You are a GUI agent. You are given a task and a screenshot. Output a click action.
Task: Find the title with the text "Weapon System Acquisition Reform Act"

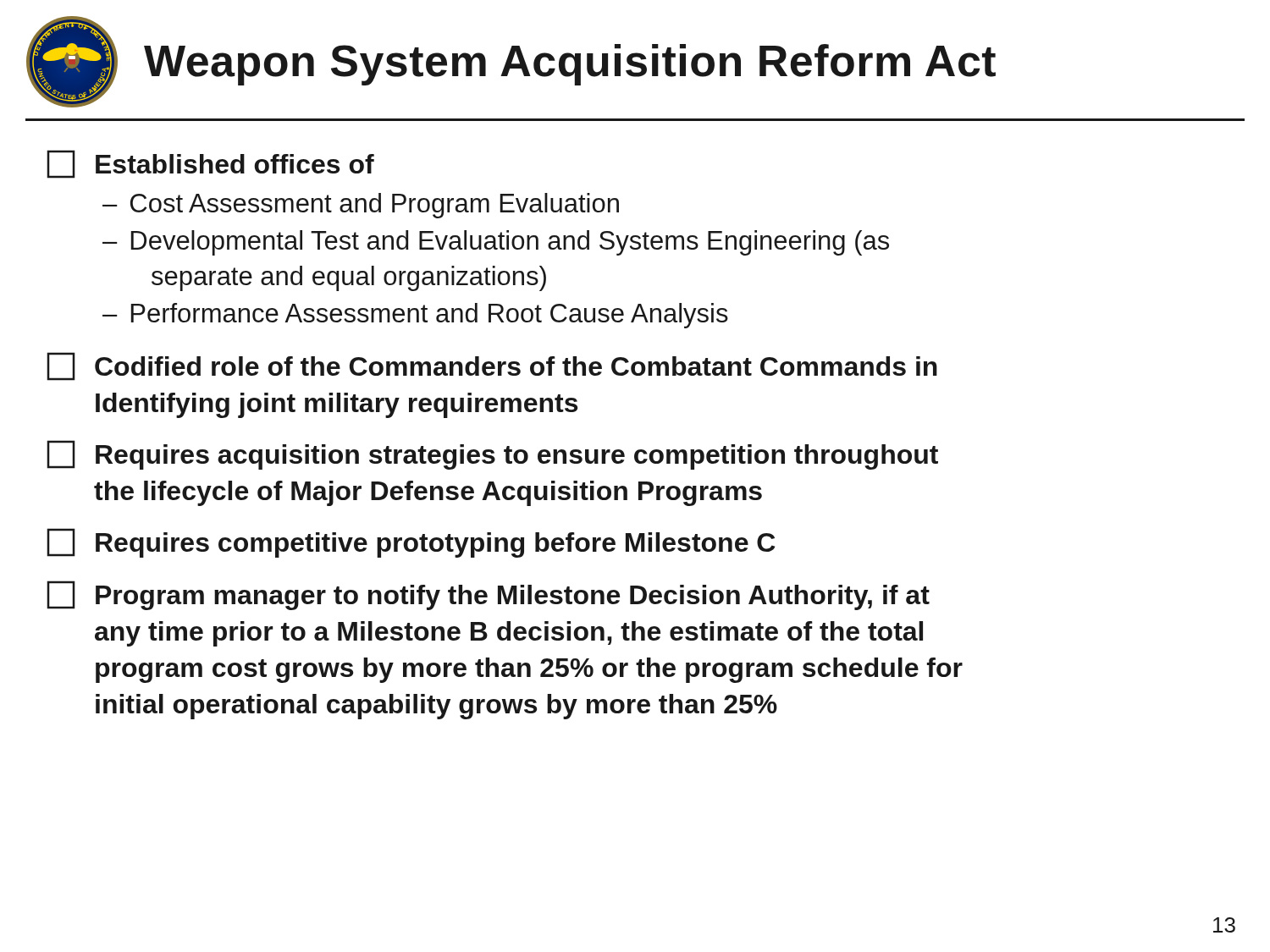(570, 61)
